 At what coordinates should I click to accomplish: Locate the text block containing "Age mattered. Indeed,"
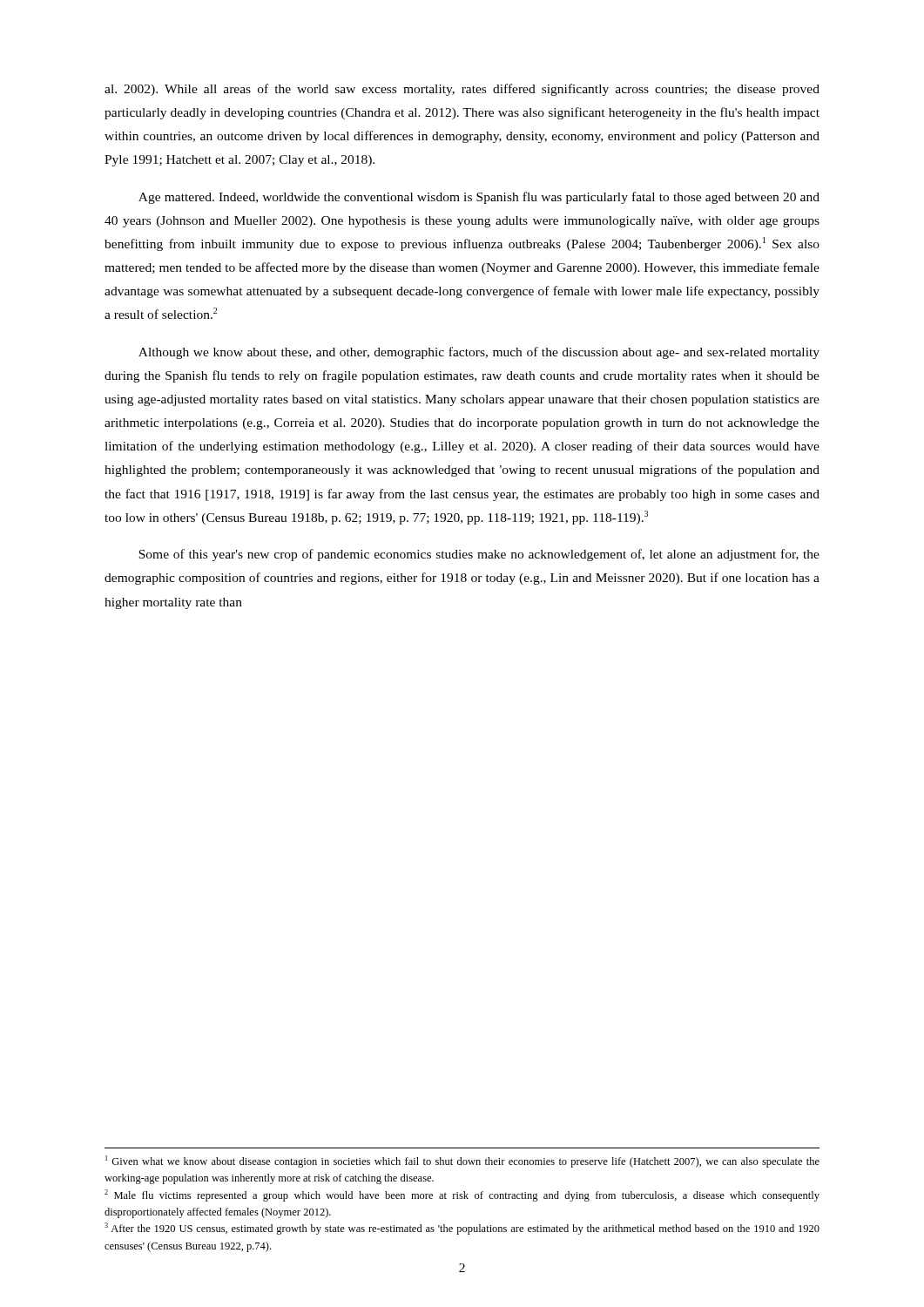[462, 255]
